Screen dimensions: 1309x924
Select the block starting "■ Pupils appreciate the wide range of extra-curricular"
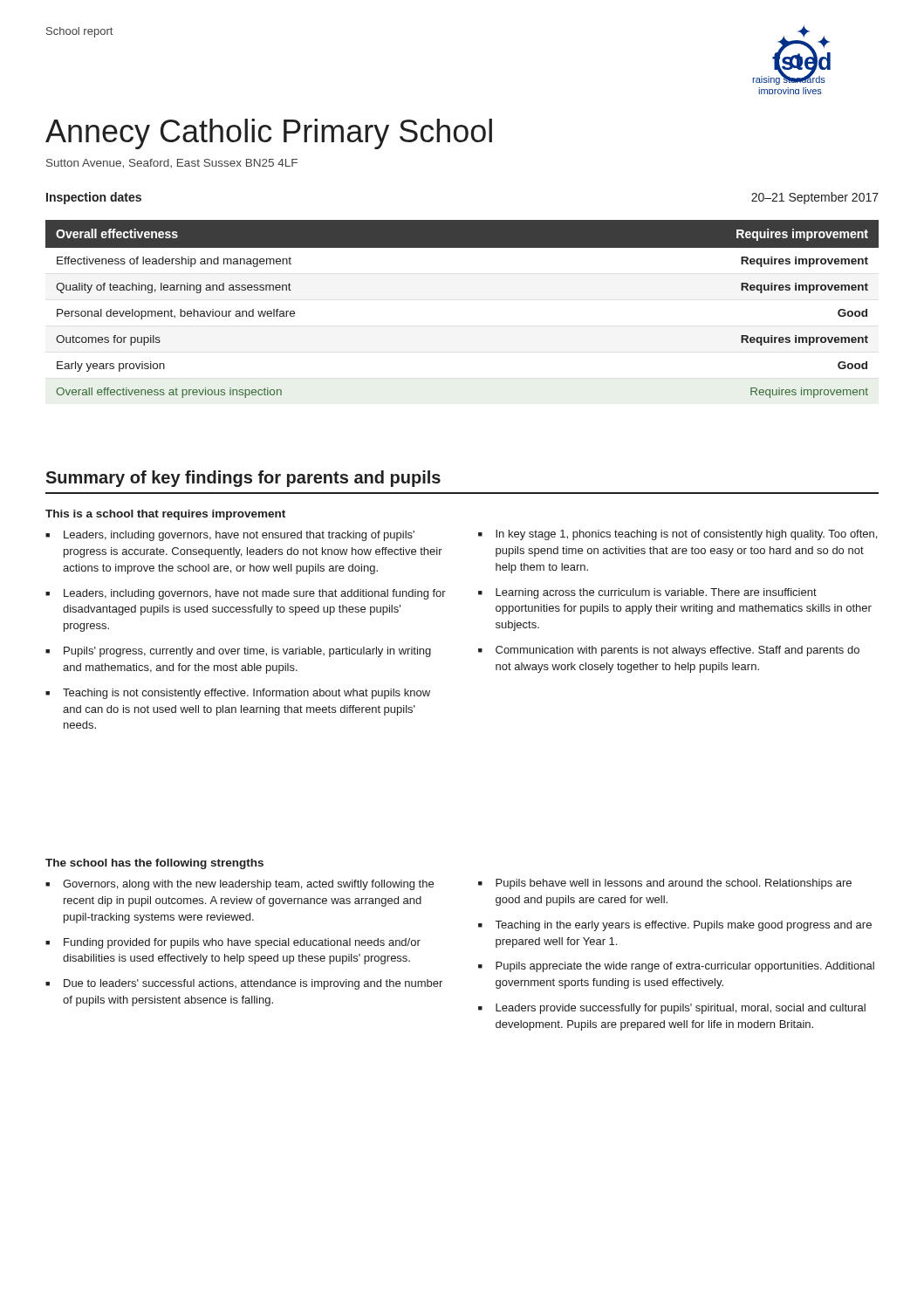coord(676,974)
